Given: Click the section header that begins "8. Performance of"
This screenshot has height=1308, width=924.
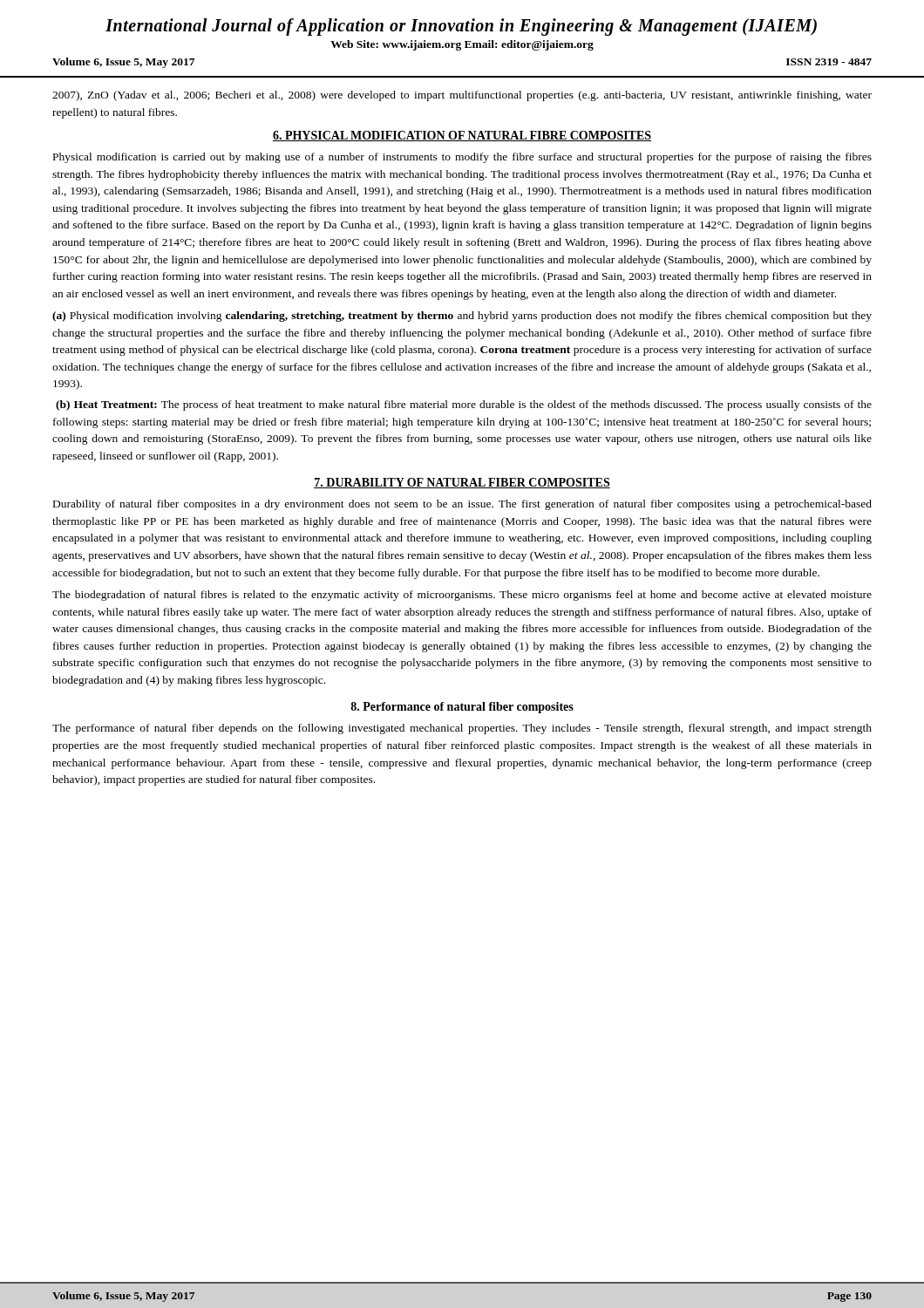Looking at the screenshot, I should click(x=462, y=707).
